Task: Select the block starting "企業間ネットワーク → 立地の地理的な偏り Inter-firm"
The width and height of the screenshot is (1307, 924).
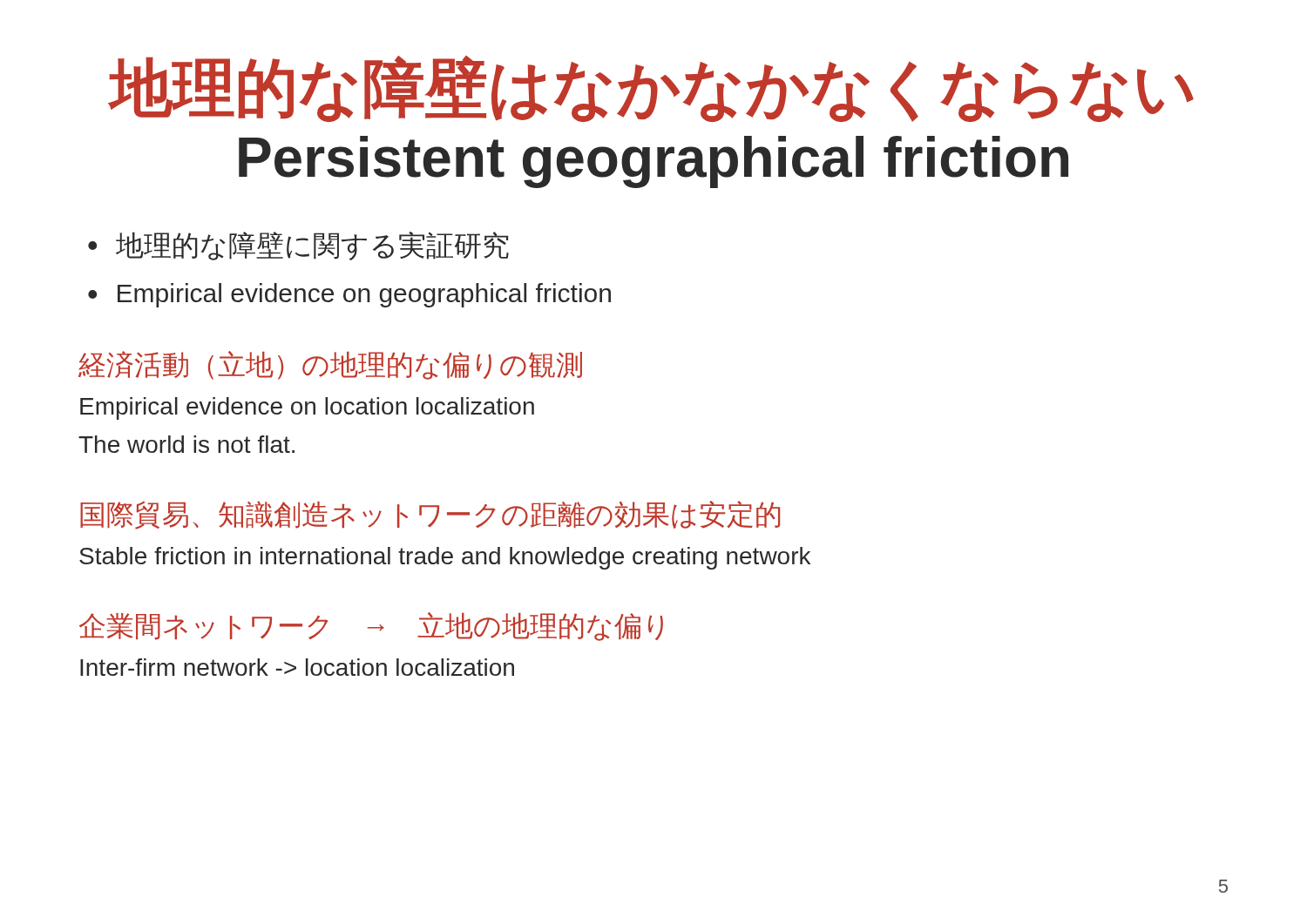Action: (x=654, y=647)
